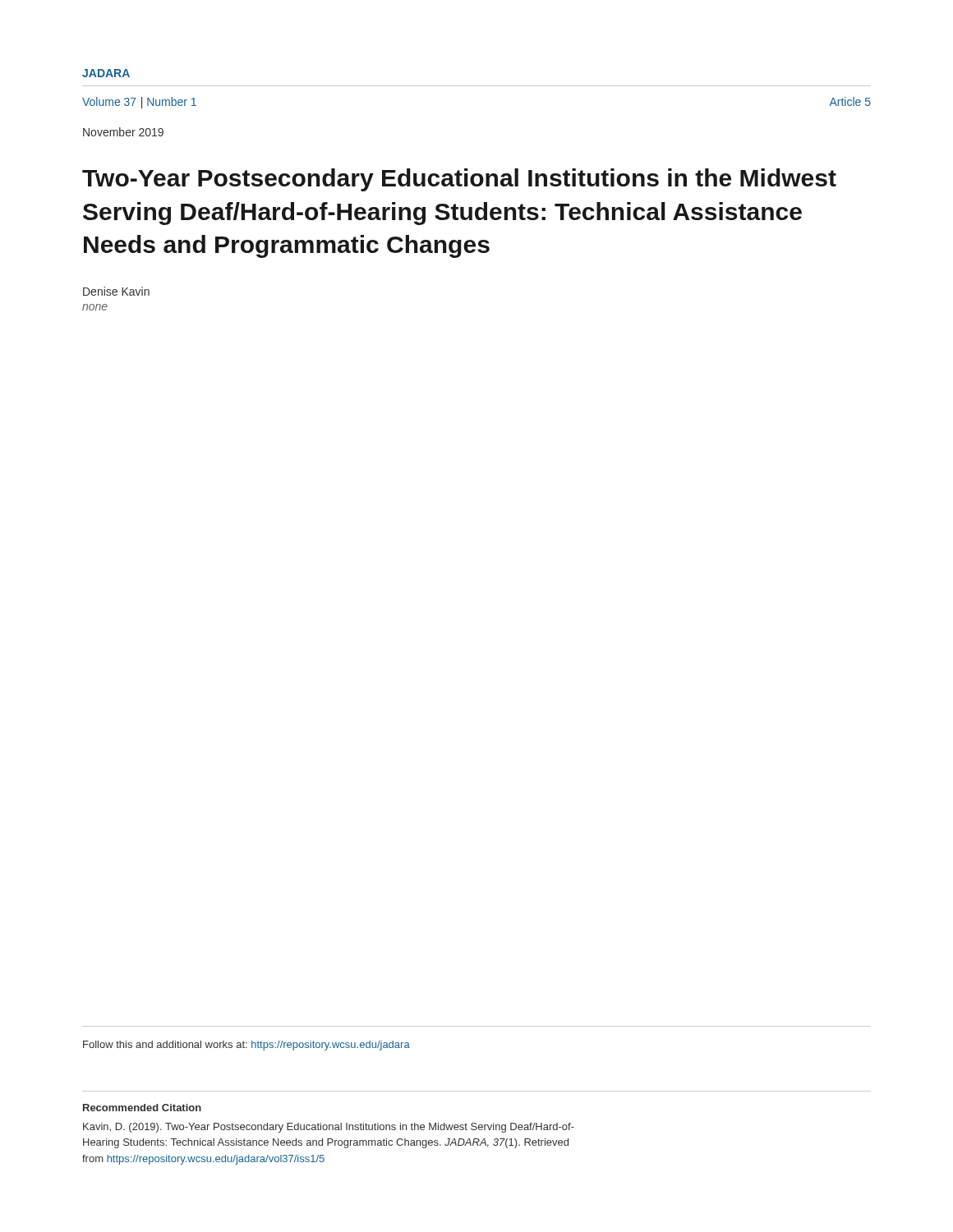This screenshot has height=1232, width=953.
Task: Select the block starting "Two-Year Postsecondary Educational"
Action: (459, 211)
